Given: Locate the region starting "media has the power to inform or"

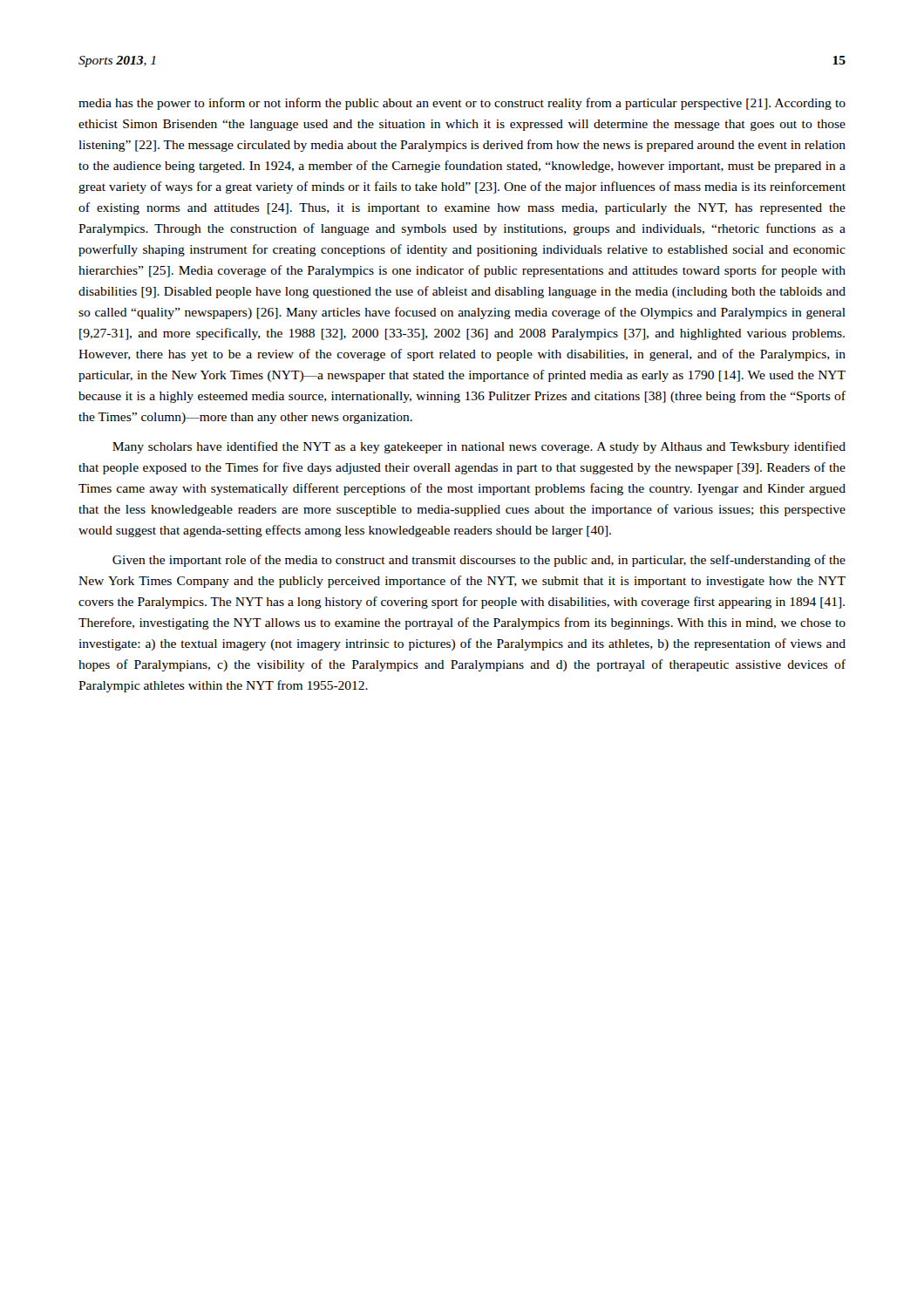Looking at the screenshot, I should [462, 394].
